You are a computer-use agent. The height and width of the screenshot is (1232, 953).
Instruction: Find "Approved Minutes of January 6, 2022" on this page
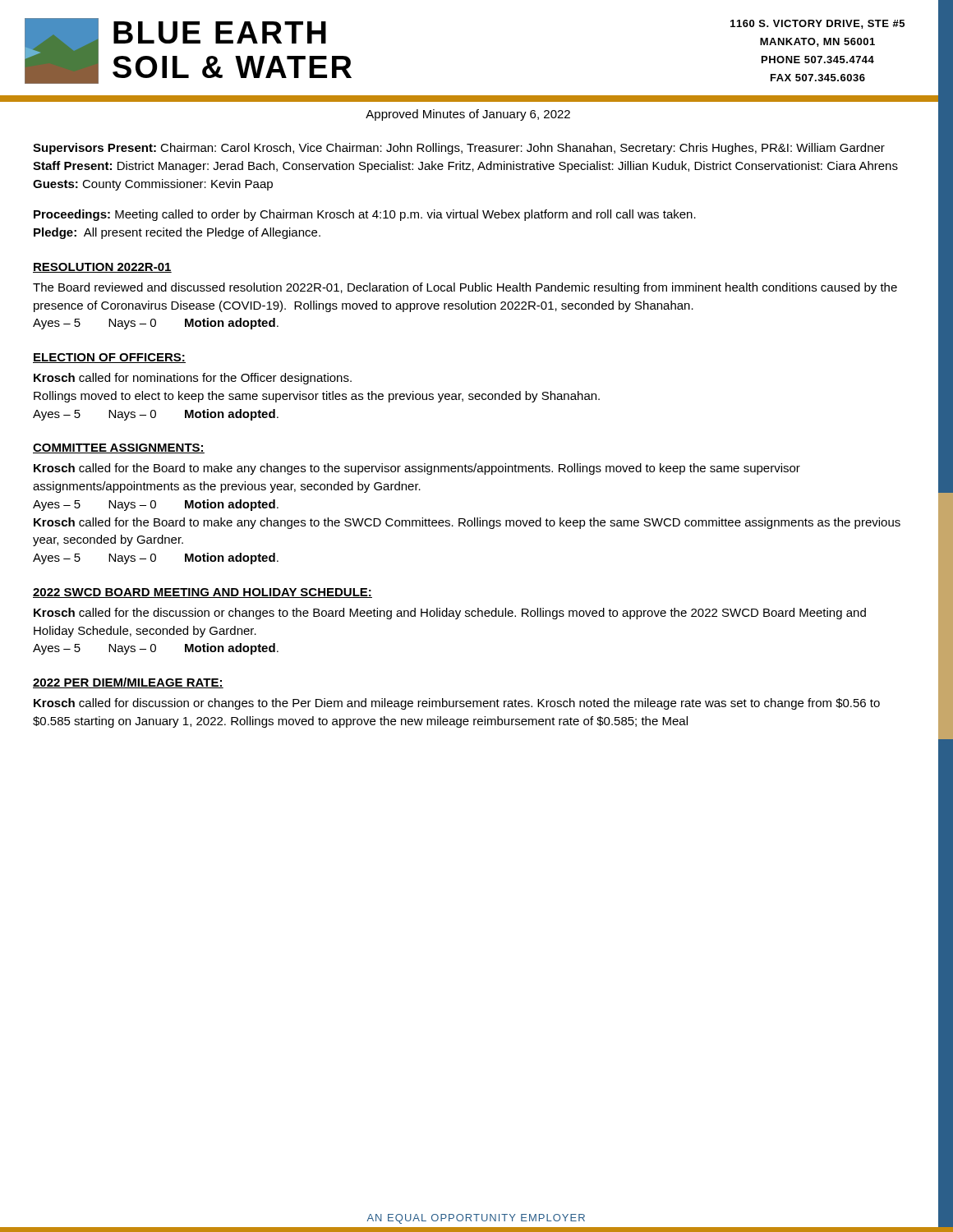pos(468,114)
